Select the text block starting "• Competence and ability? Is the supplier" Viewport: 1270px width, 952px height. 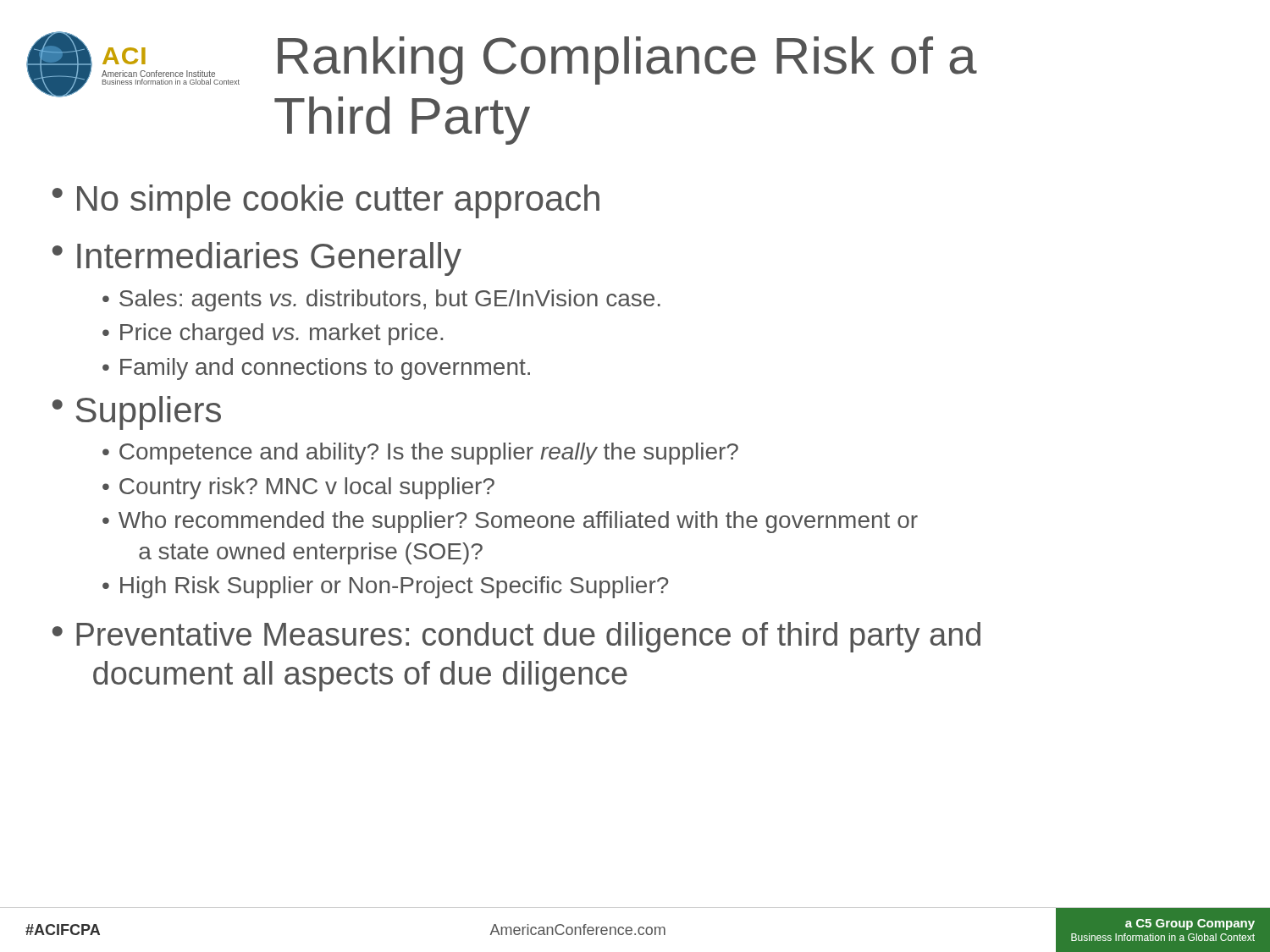pyautogui.click(x=420, y=452)
